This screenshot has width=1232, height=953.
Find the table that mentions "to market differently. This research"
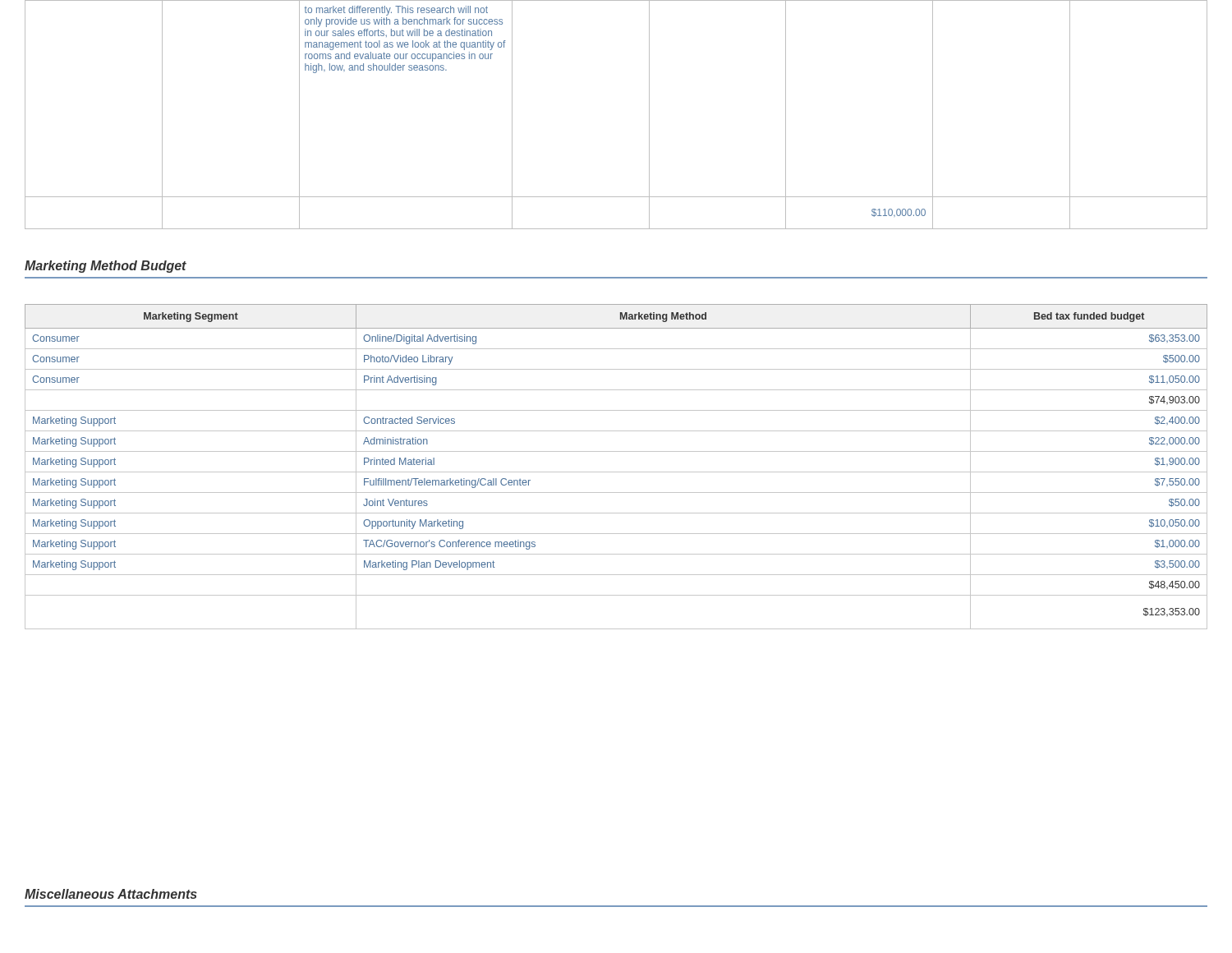click(x=616, y=115)
